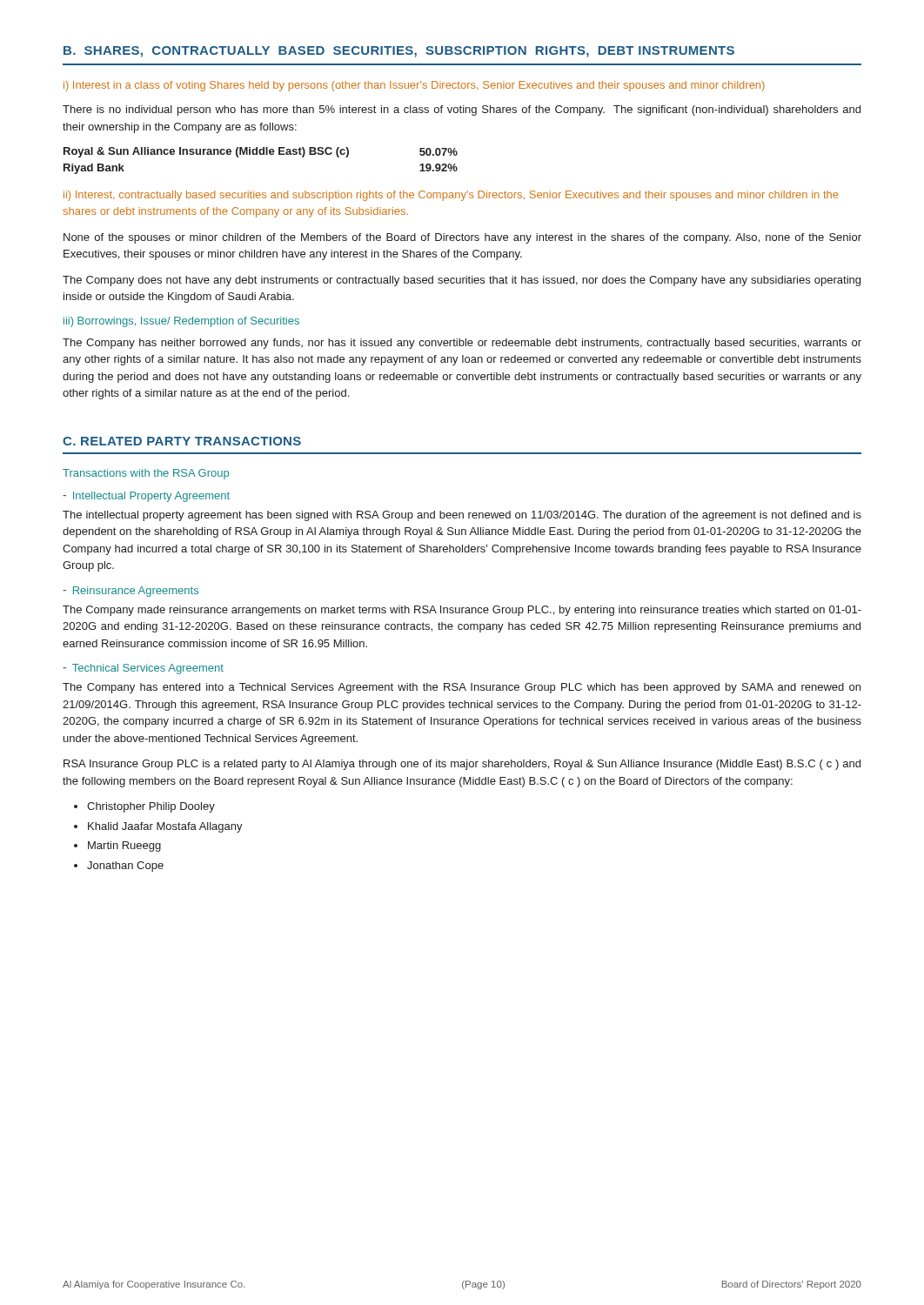Point to the block beginning "None of the spouses or minor children of"
The width and height of the screenshot is (924, 1305).
(x=462, y=245)
